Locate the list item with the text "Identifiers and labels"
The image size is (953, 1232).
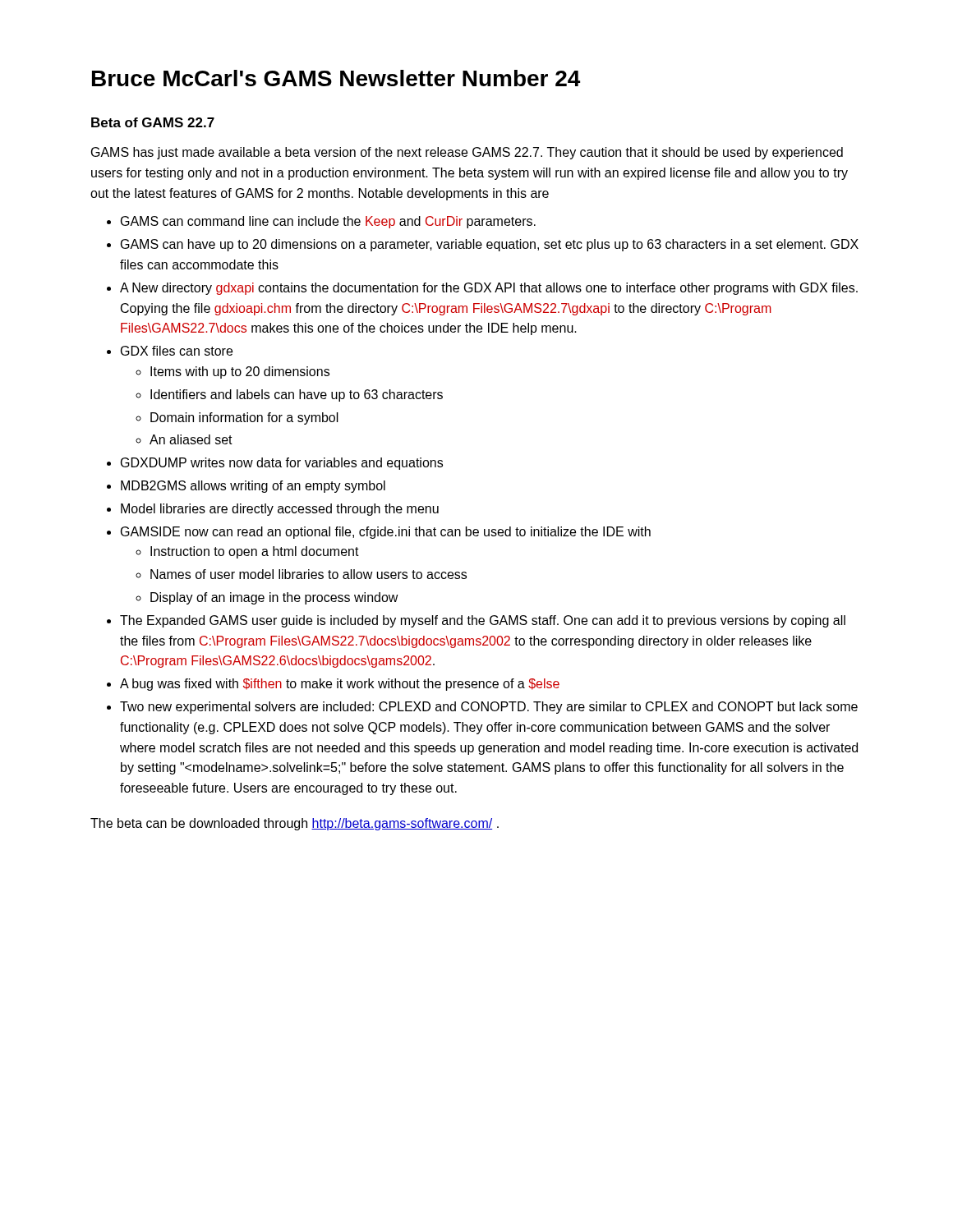(296, 394)
